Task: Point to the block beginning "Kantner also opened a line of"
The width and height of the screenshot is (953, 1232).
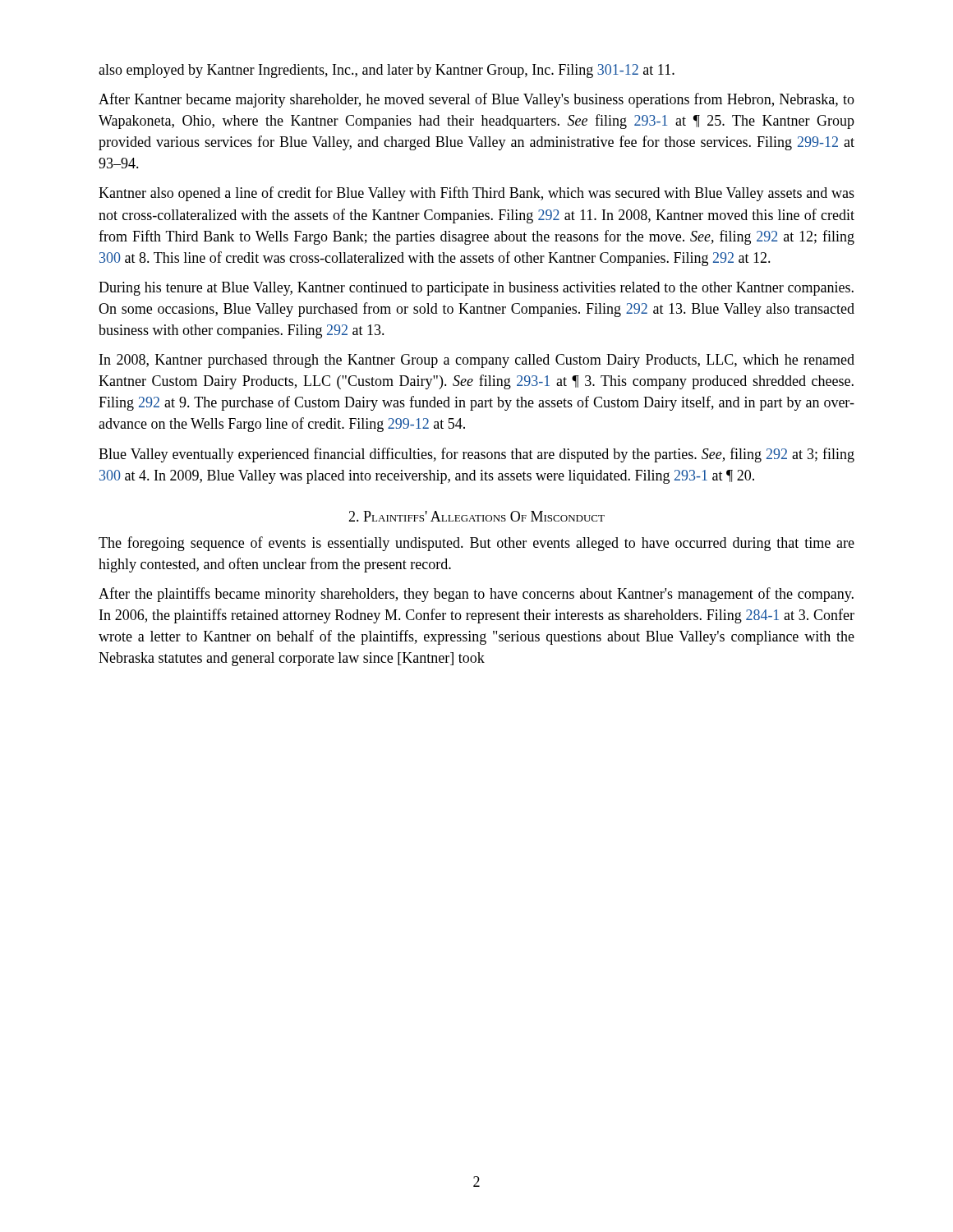Action: pos(476,226)
